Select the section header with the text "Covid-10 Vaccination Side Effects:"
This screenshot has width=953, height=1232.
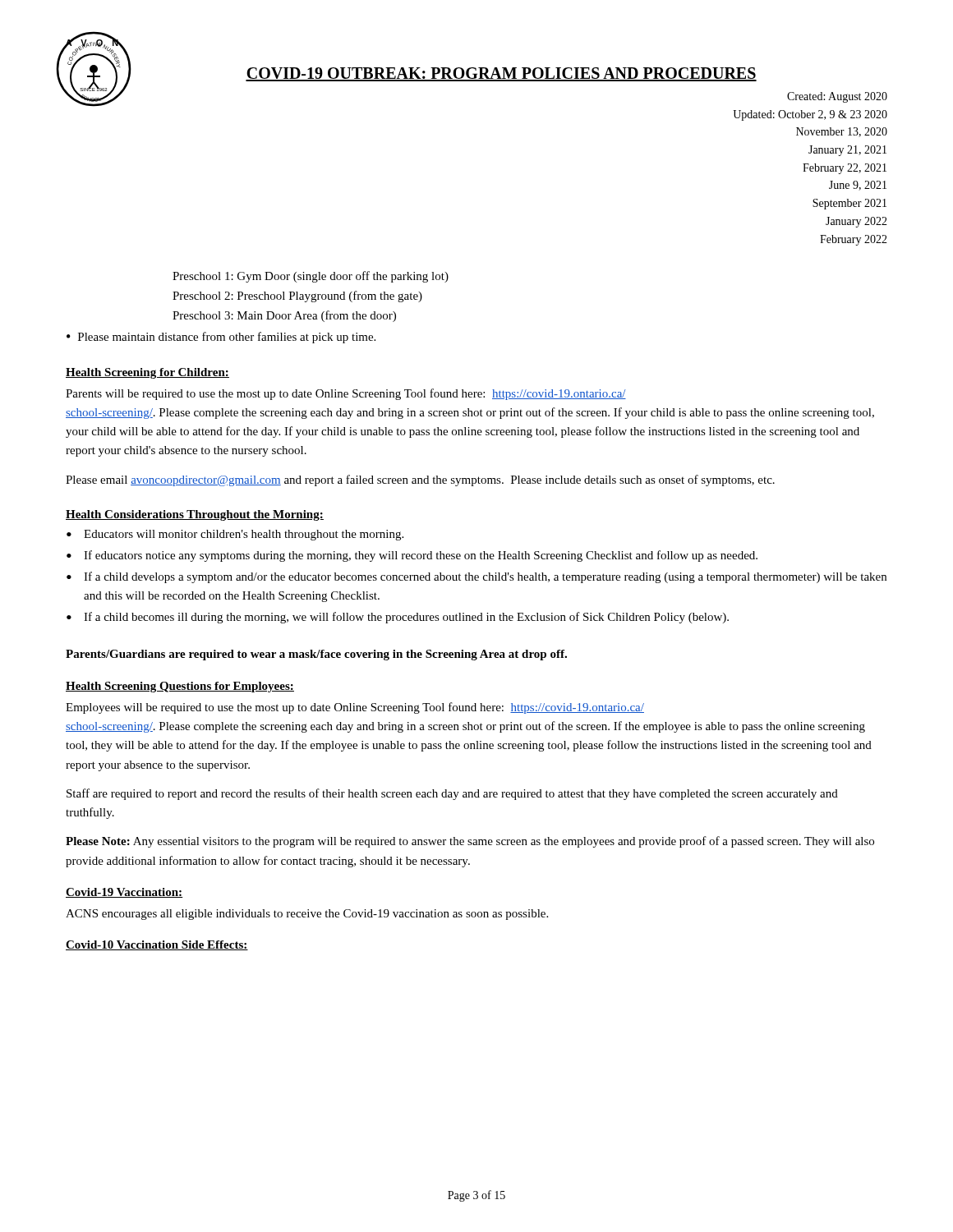point(157,945)
